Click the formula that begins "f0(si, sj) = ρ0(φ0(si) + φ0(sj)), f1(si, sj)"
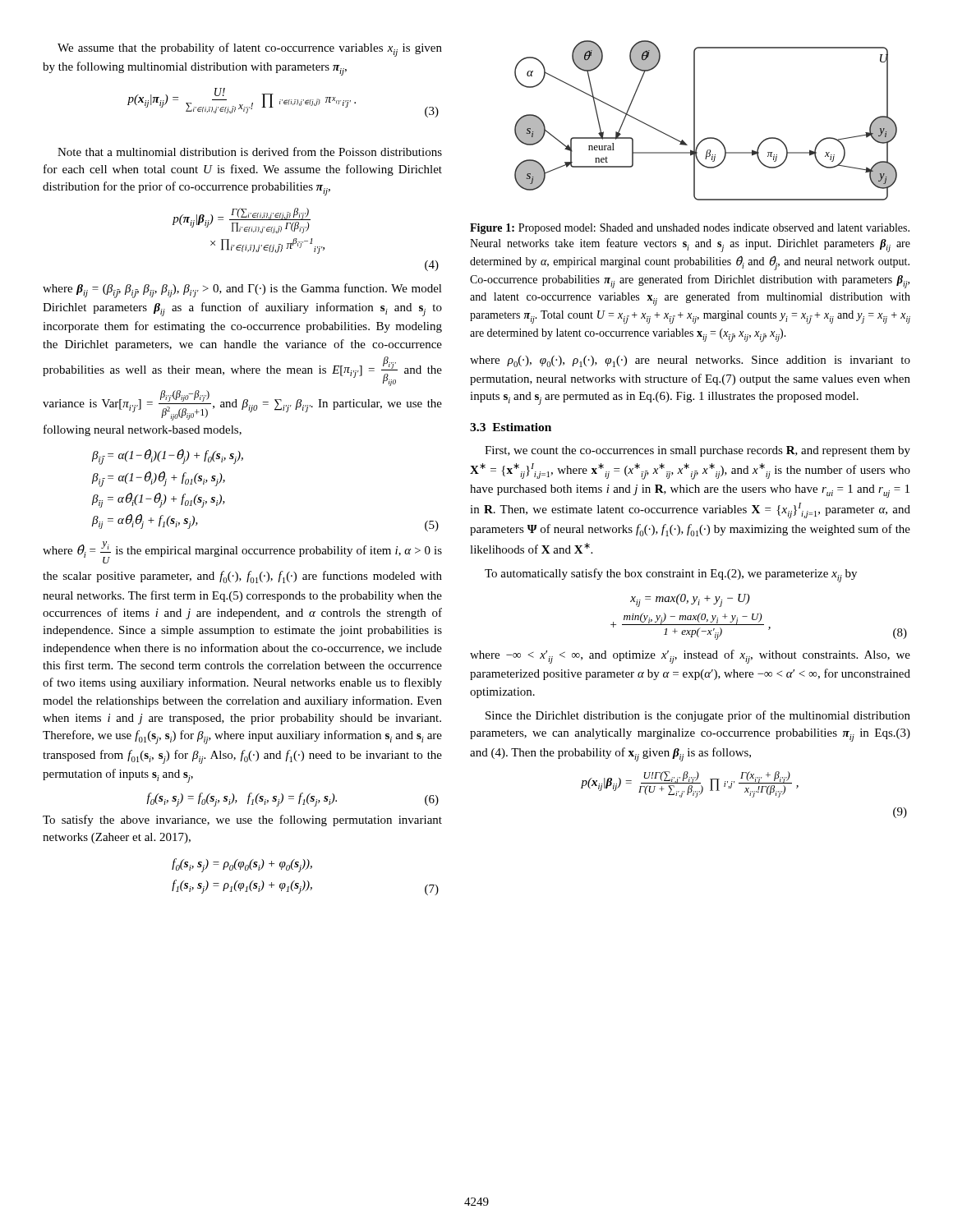 pyautogui.click(x=242, y=875)
